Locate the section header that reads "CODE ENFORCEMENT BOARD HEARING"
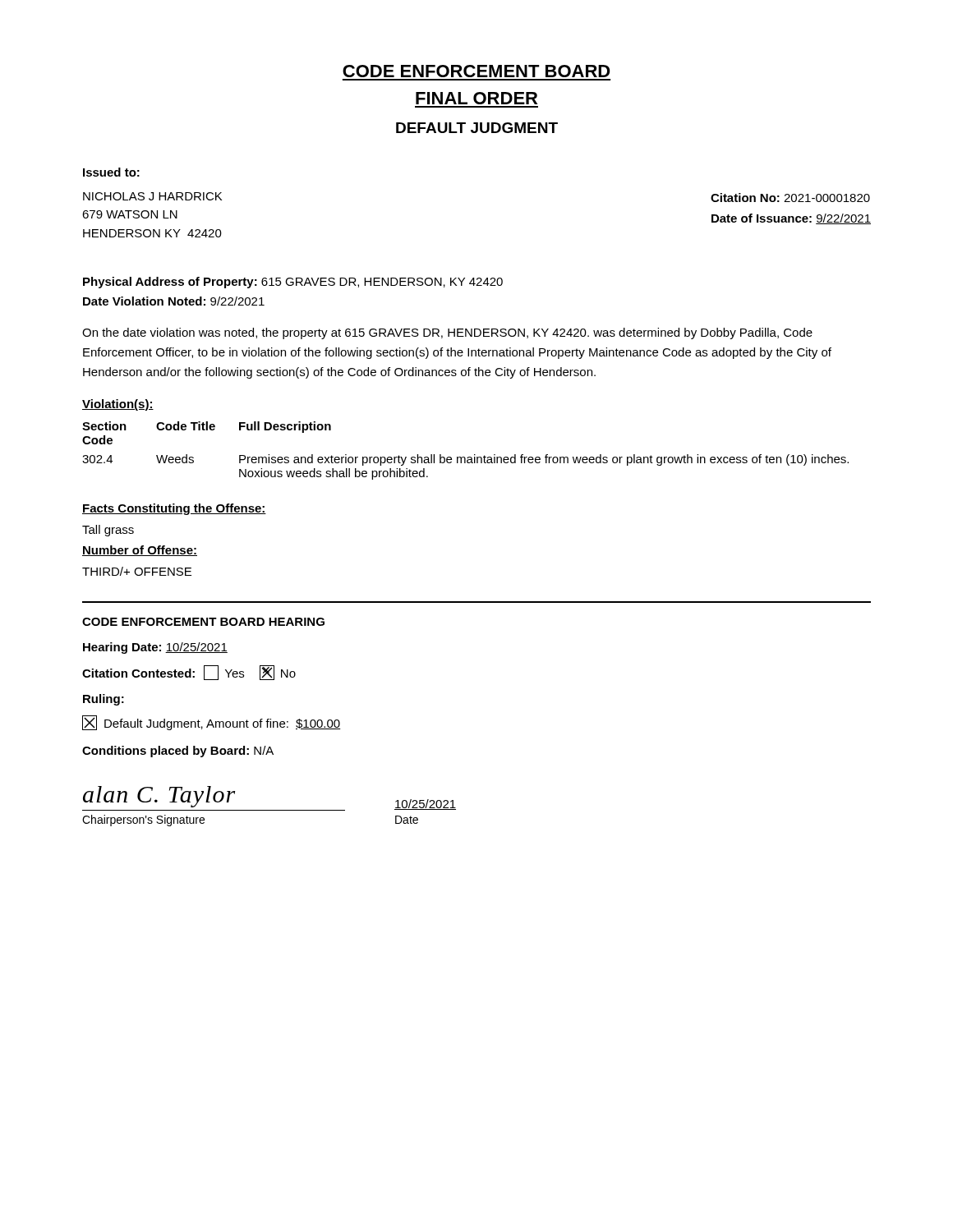The width and height of the screenshot is (953, 1232). 204,621
